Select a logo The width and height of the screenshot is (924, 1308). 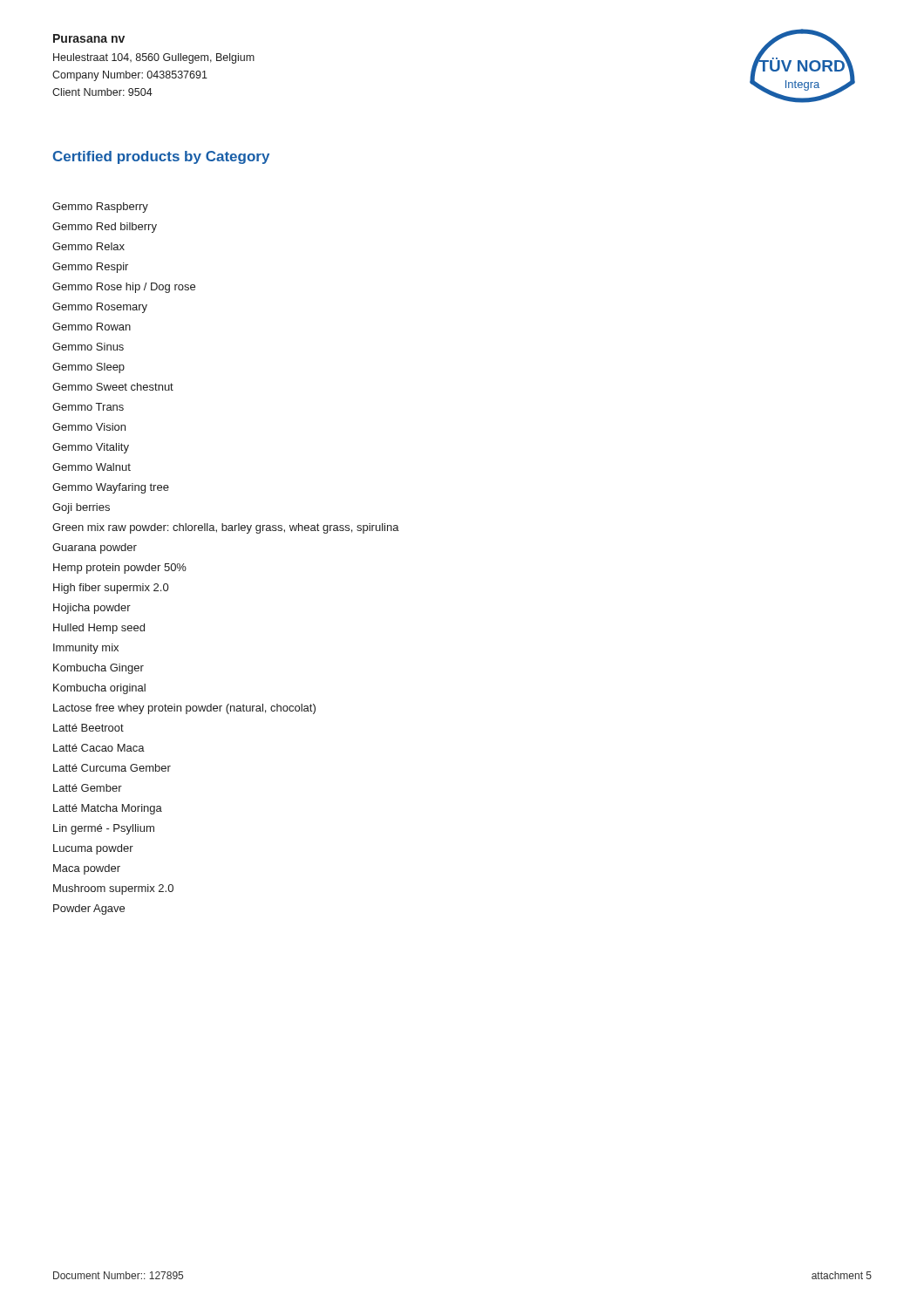click(802, 69)
